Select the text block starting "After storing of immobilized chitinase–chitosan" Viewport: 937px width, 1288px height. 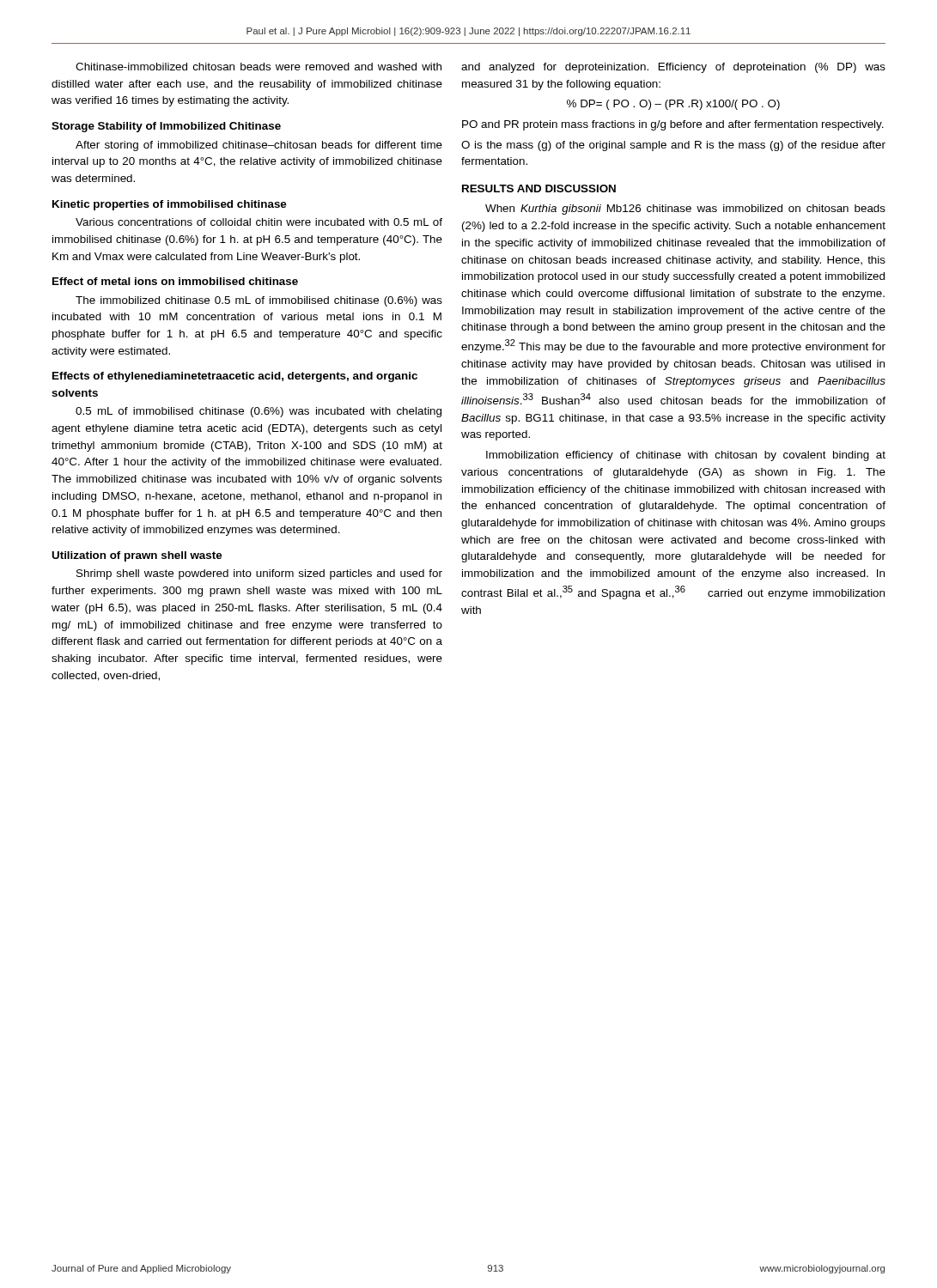pos(247,162)
